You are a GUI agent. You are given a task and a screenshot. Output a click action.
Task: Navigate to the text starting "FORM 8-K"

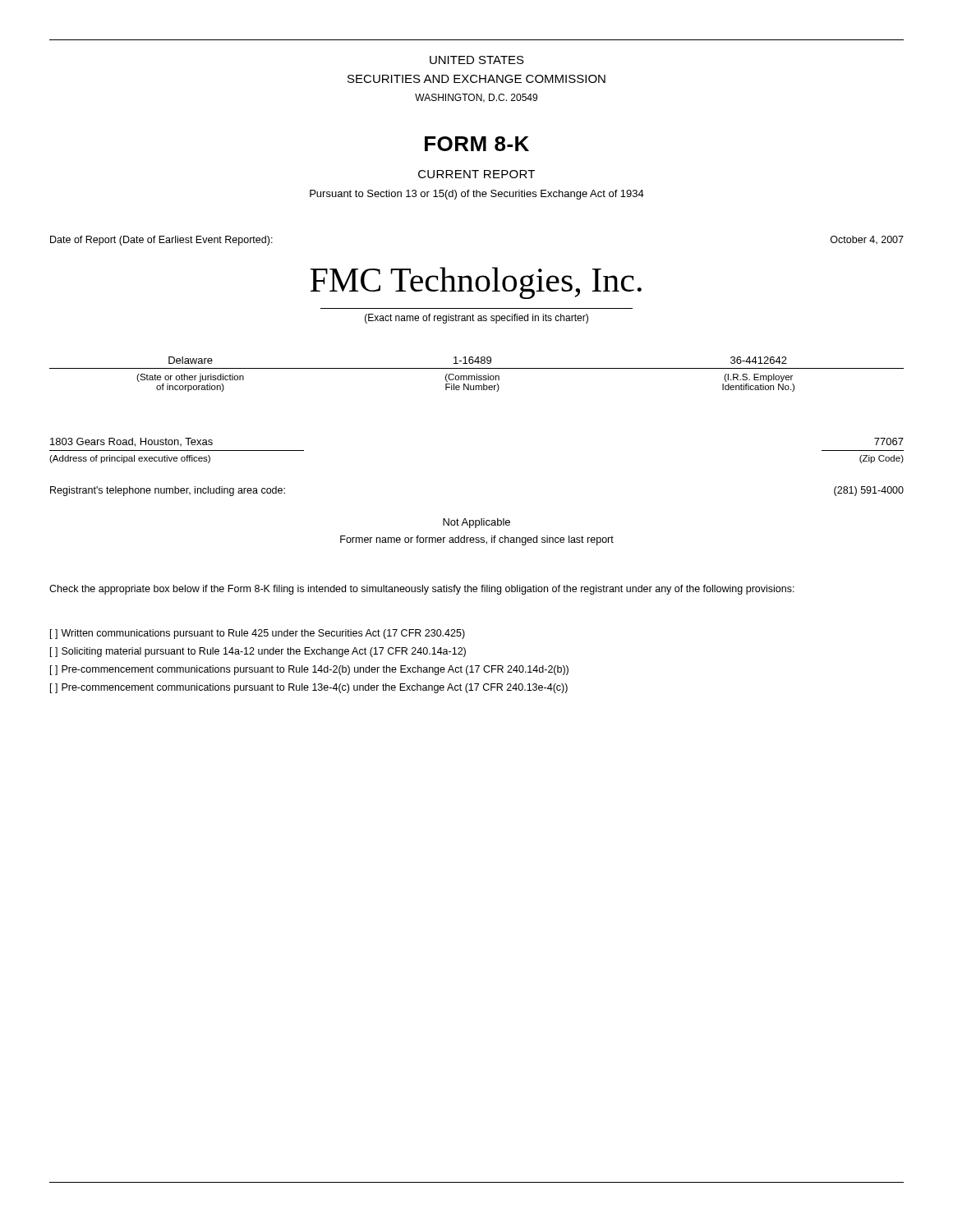pyautogui.click(x=476, y=144)
